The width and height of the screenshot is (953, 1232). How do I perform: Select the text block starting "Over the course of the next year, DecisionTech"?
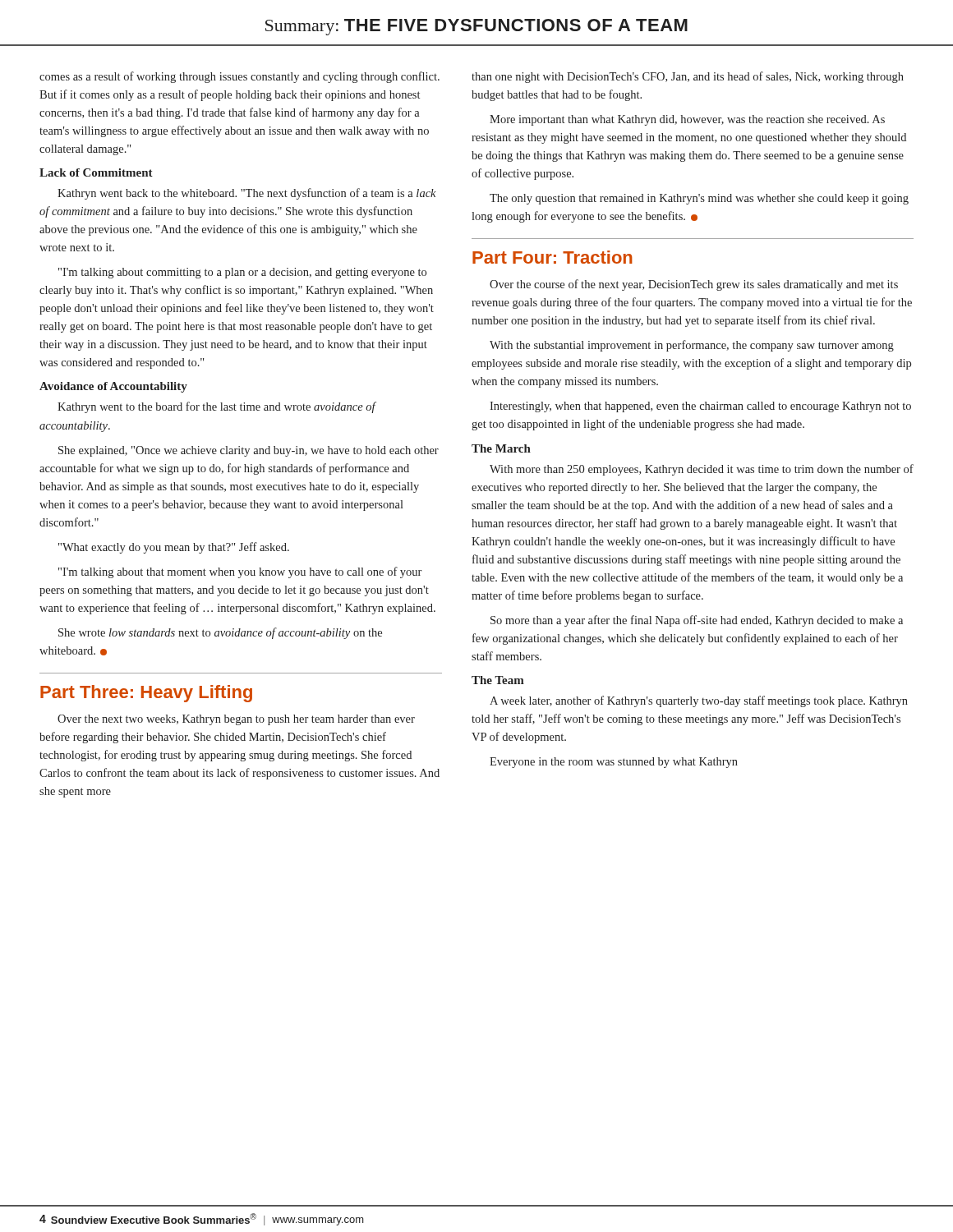click(692, 302)
